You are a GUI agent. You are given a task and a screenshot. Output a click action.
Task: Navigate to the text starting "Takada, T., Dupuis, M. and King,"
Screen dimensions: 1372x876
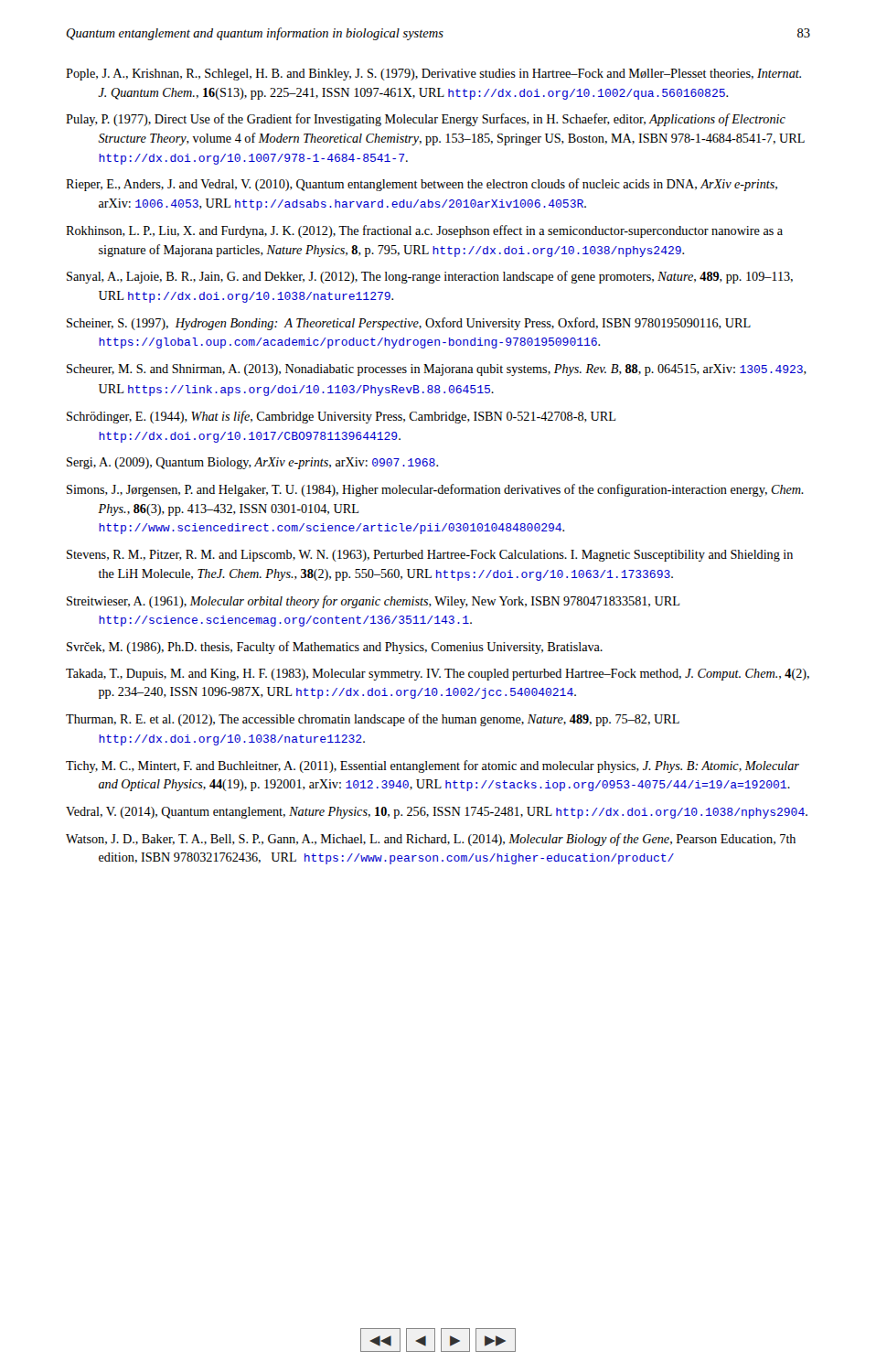tap(438, 683)
